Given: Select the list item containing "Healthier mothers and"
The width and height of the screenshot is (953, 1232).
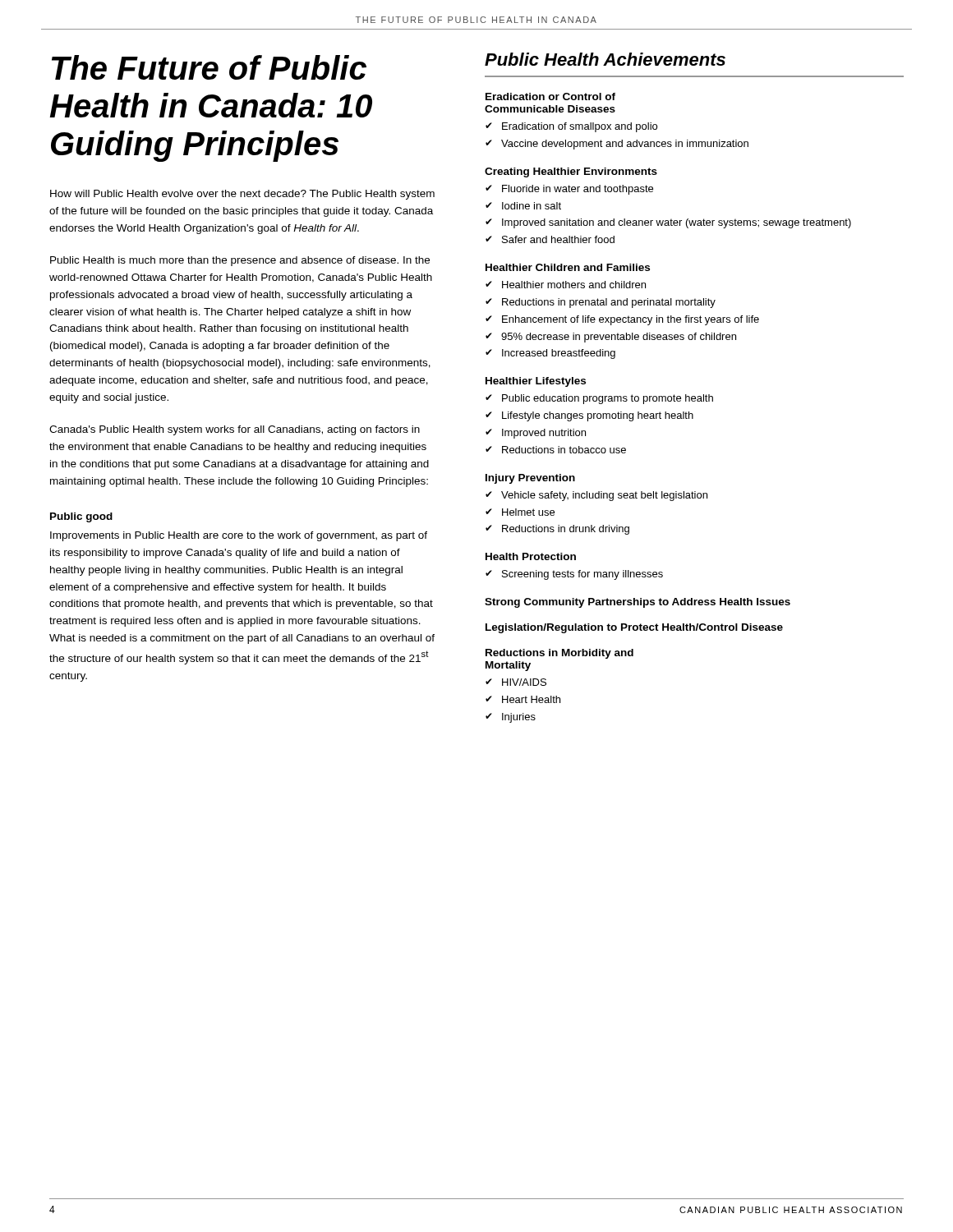Looking at the screenshot, I should (574, 285).
